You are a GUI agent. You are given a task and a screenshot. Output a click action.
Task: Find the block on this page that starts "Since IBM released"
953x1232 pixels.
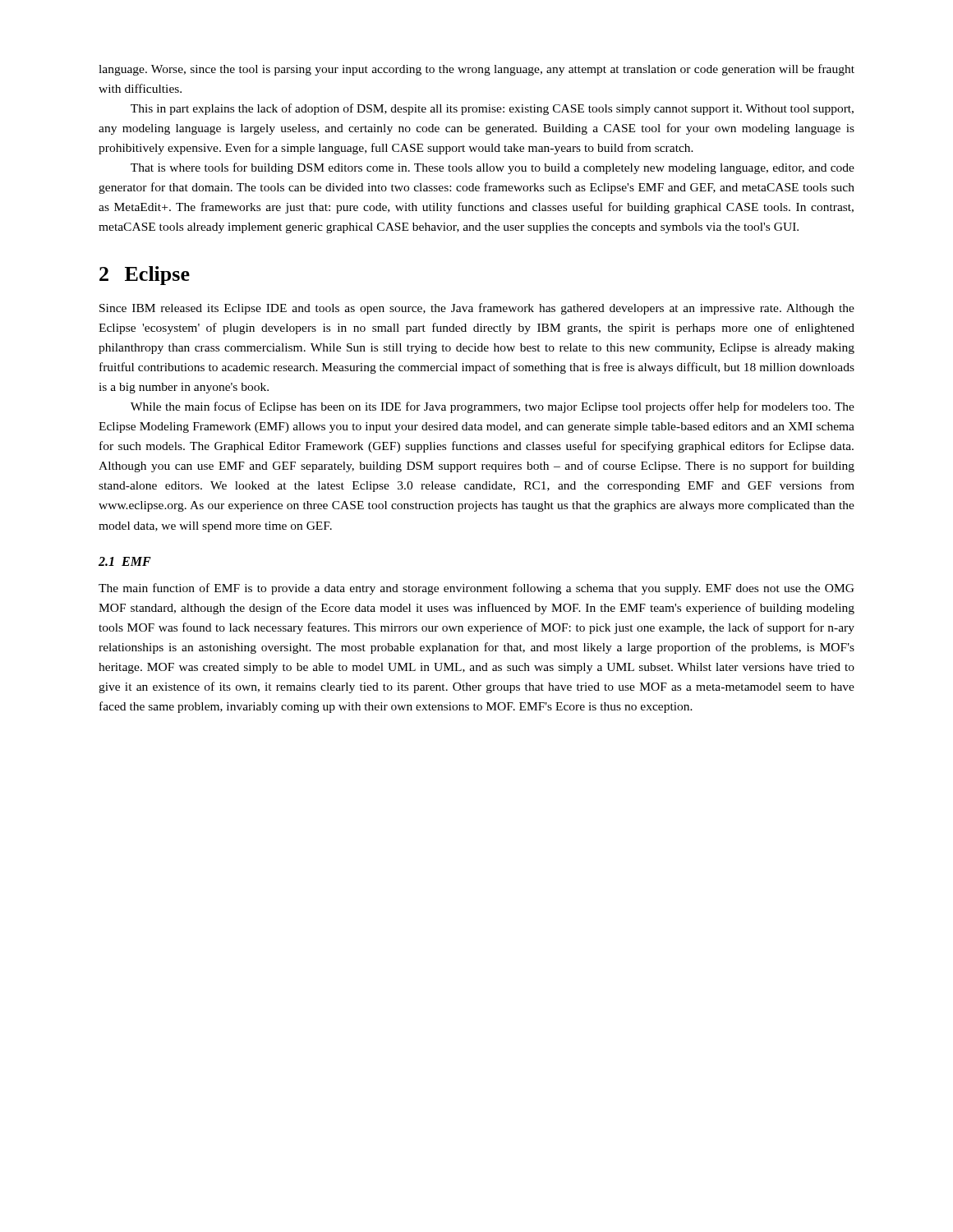point(476,417)
